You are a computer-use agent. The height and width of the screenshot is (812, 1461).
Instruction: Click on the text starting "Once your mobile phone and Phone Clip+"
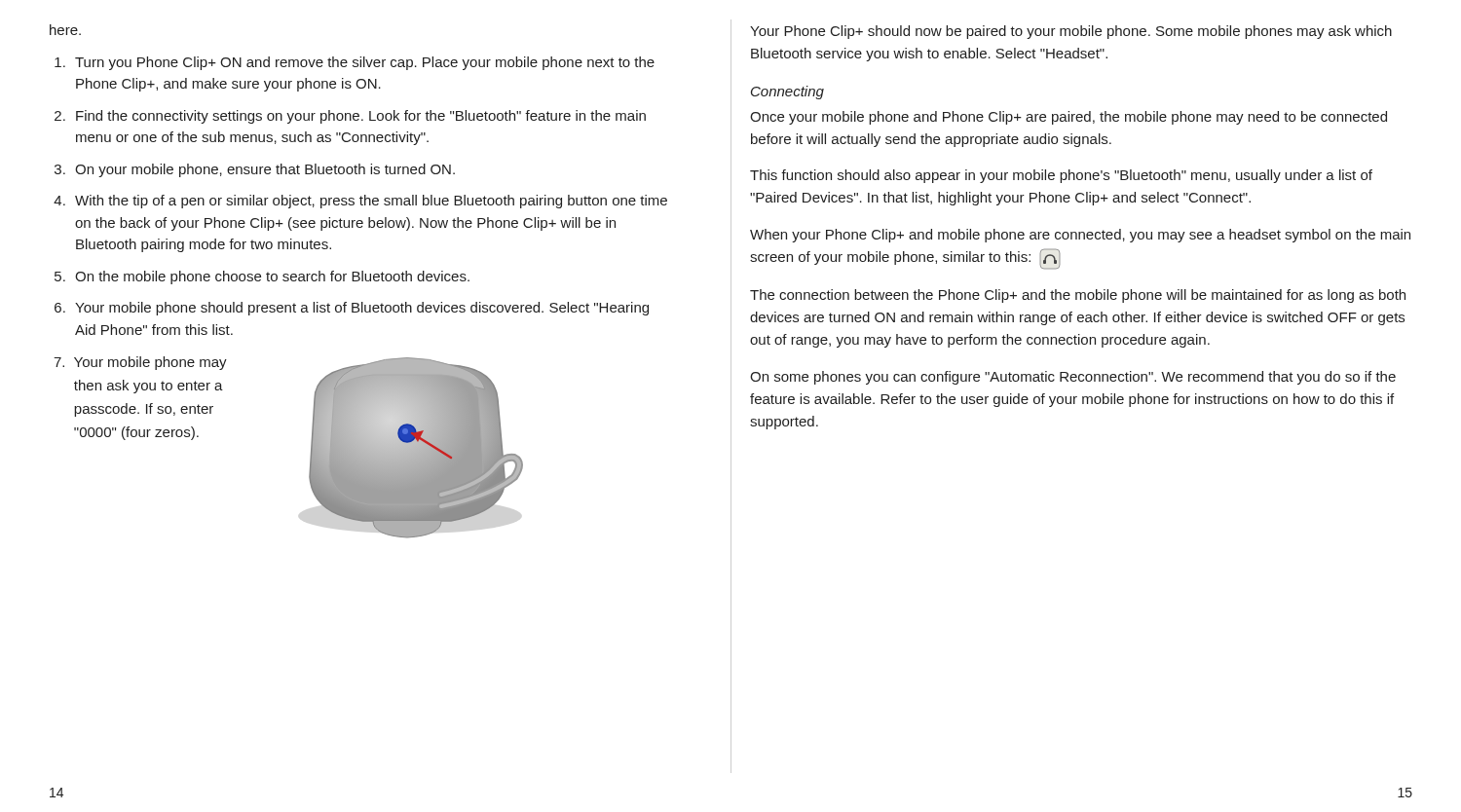(x=1069, y=127)
